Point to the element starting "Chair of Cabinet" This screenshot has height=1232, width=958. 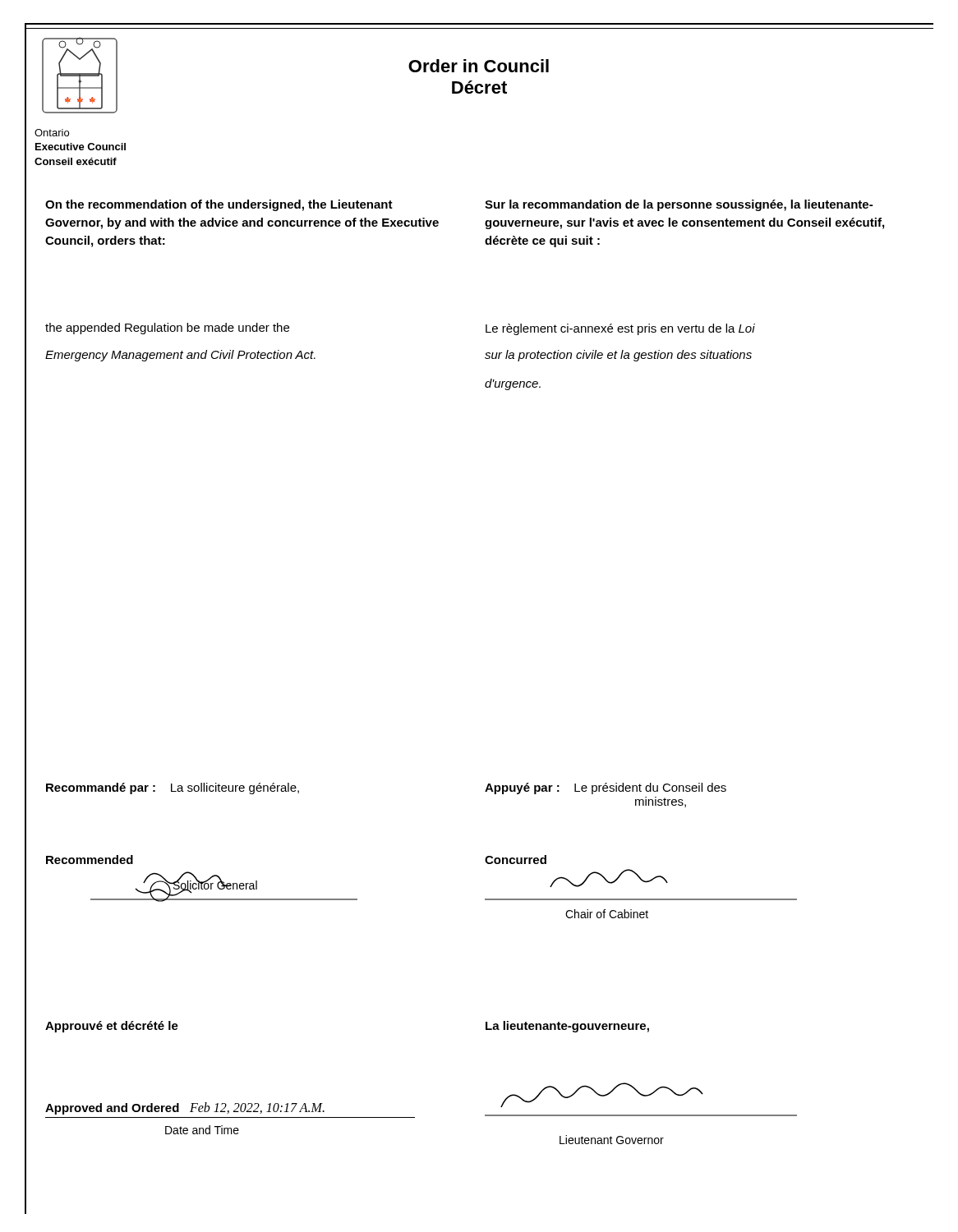[607, 914]
